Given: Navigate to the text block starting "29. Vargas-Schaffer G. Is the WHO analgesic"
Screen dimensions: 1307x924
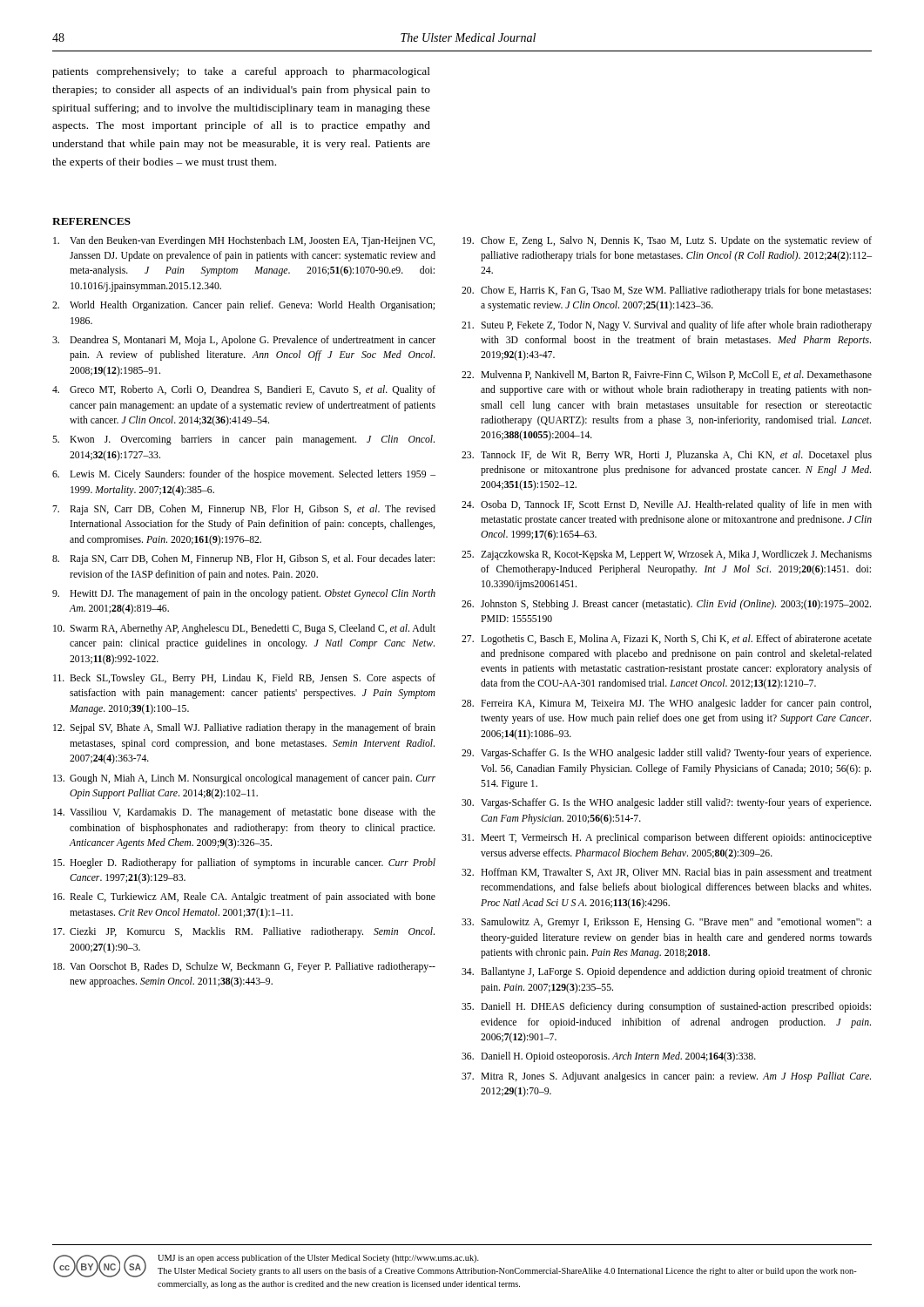Looking at the screenshot, I should tap(667, 769).
